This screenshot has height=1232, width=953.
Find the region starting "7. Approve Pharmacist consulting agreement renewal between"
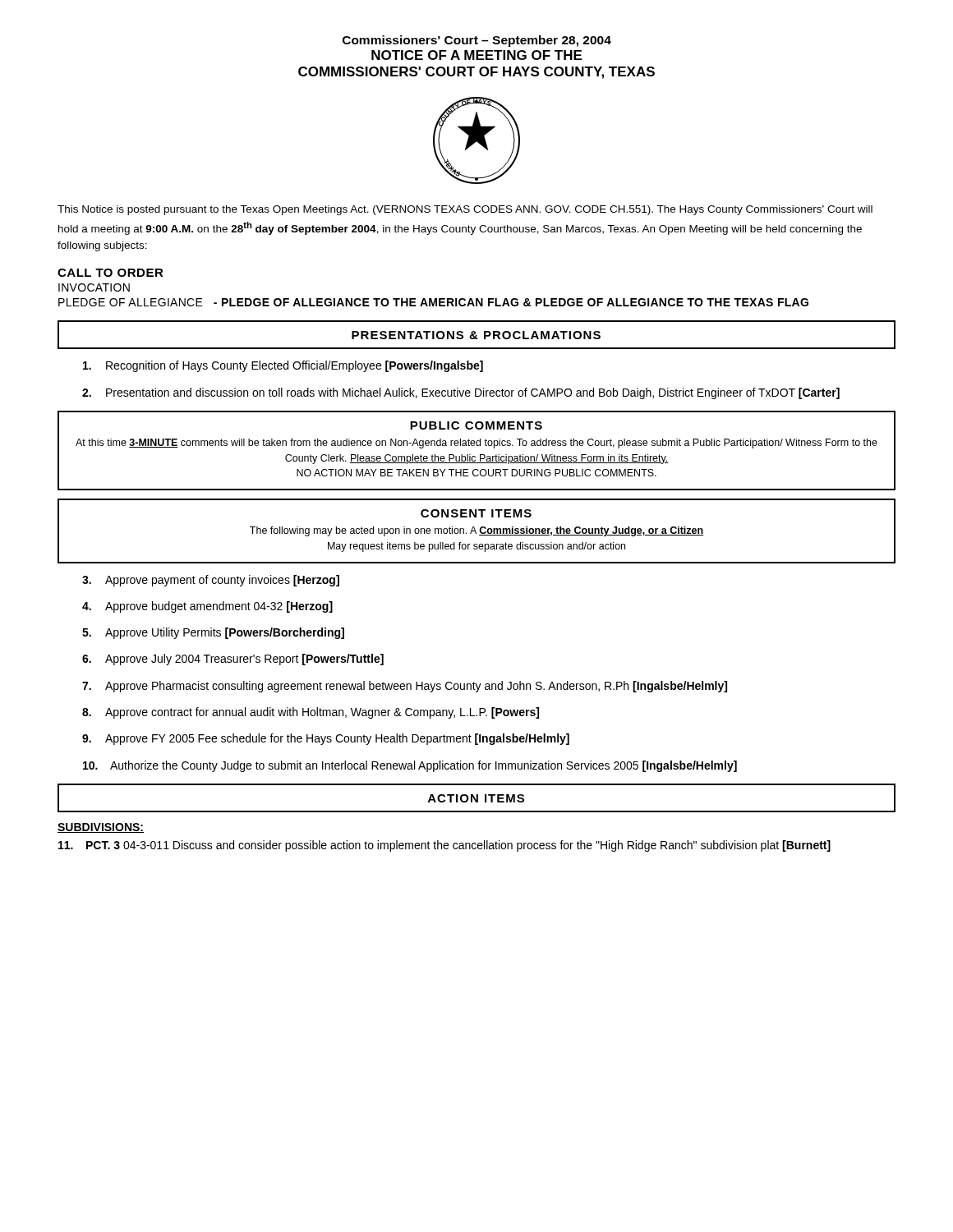[476, 686]
